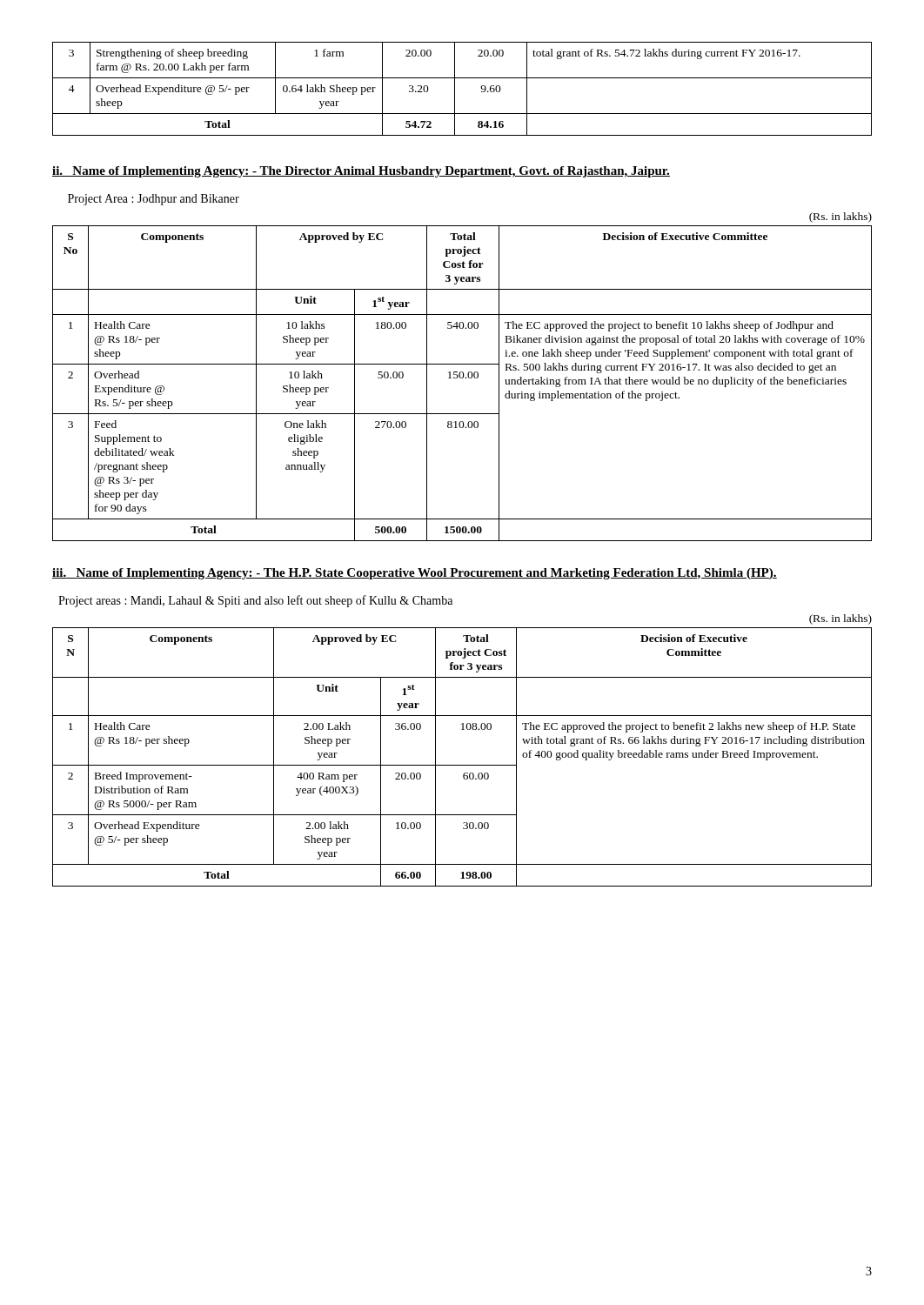Navigate to the element starting "iii. Name of Implementing Agency: -"
Viewport: 924px width, 1305px height.
tap(414, 572)
